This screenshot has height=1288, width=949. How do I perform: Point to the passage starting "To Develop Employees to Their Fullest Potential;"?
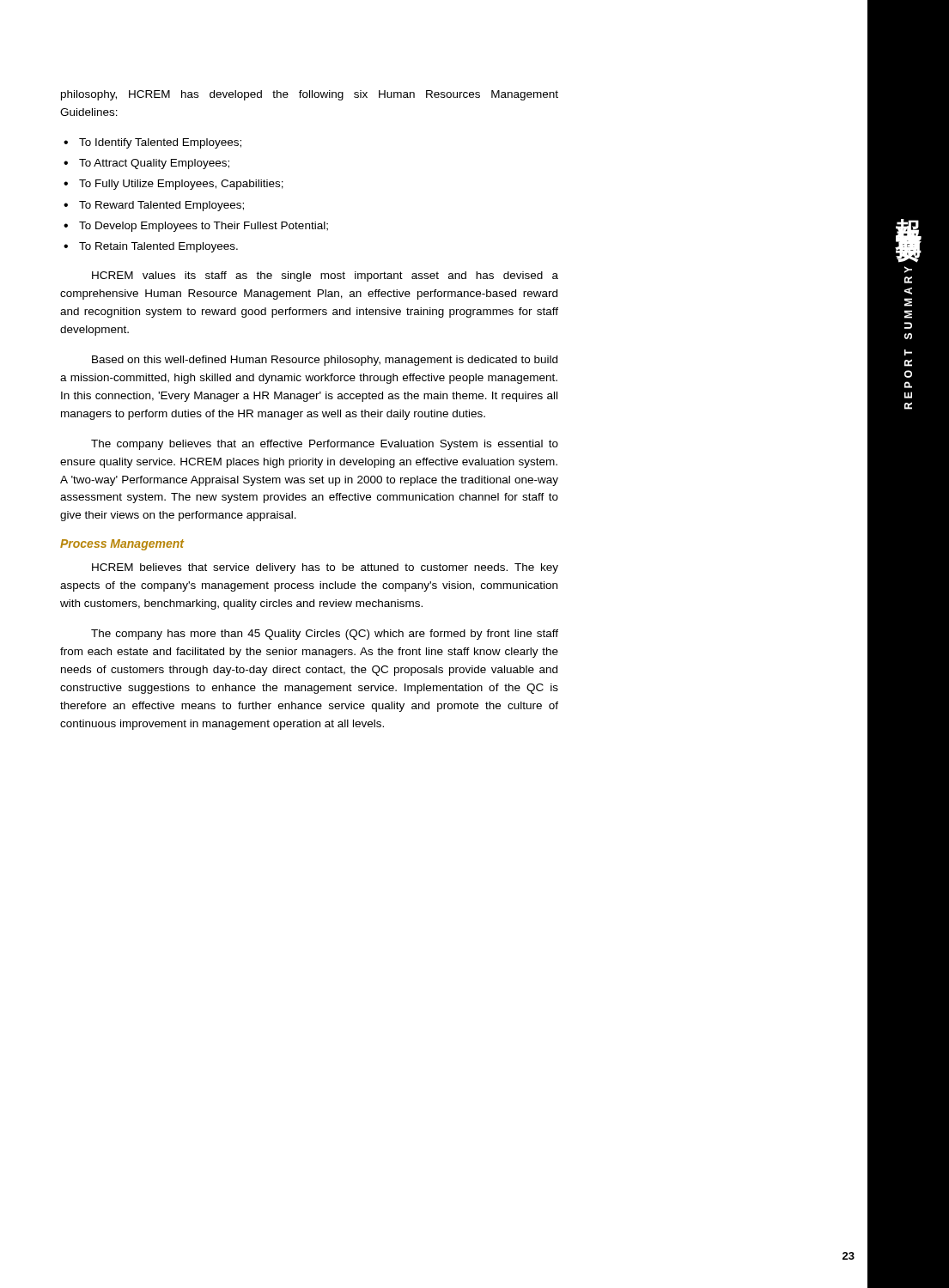pyautogui.click(x=204, y=225)
